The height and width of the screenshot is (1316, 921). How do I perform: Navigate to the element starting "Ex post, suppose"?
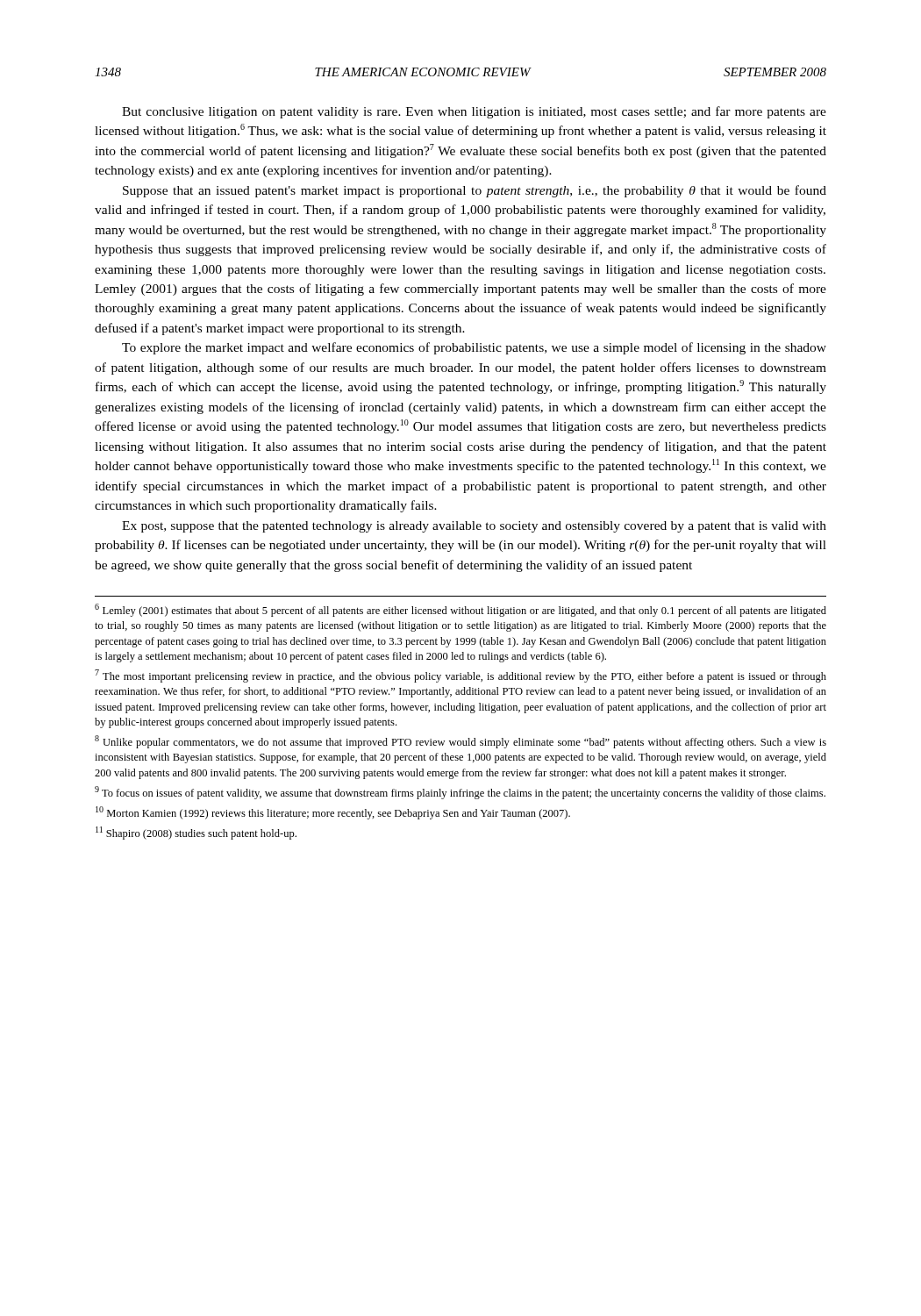(x=460, y=545)
